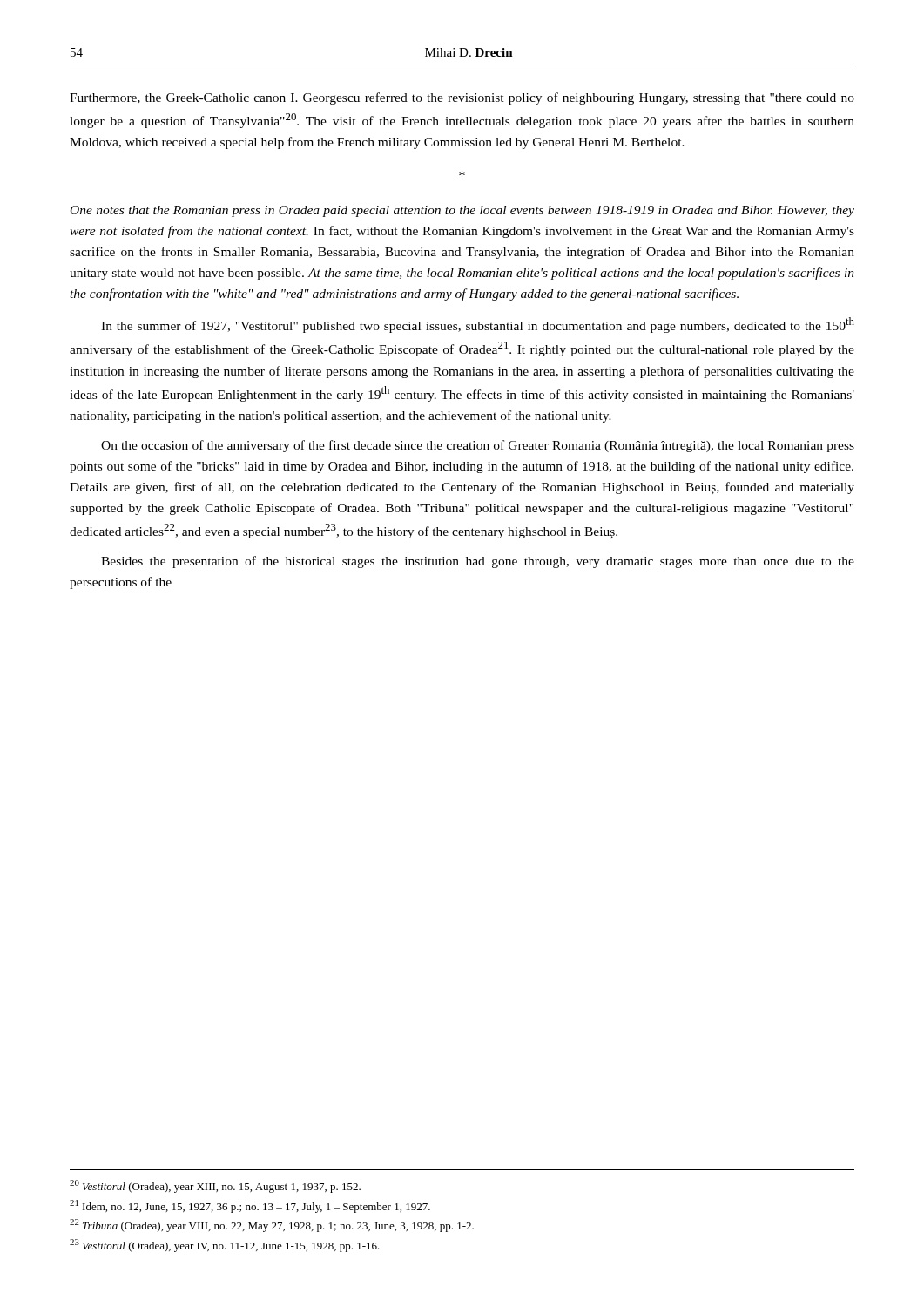The height and width of the screenshot is (1307, 924).
Task: Locate the block starting "In the summer"
Action: pyautogui.click(x=462, y=369)
